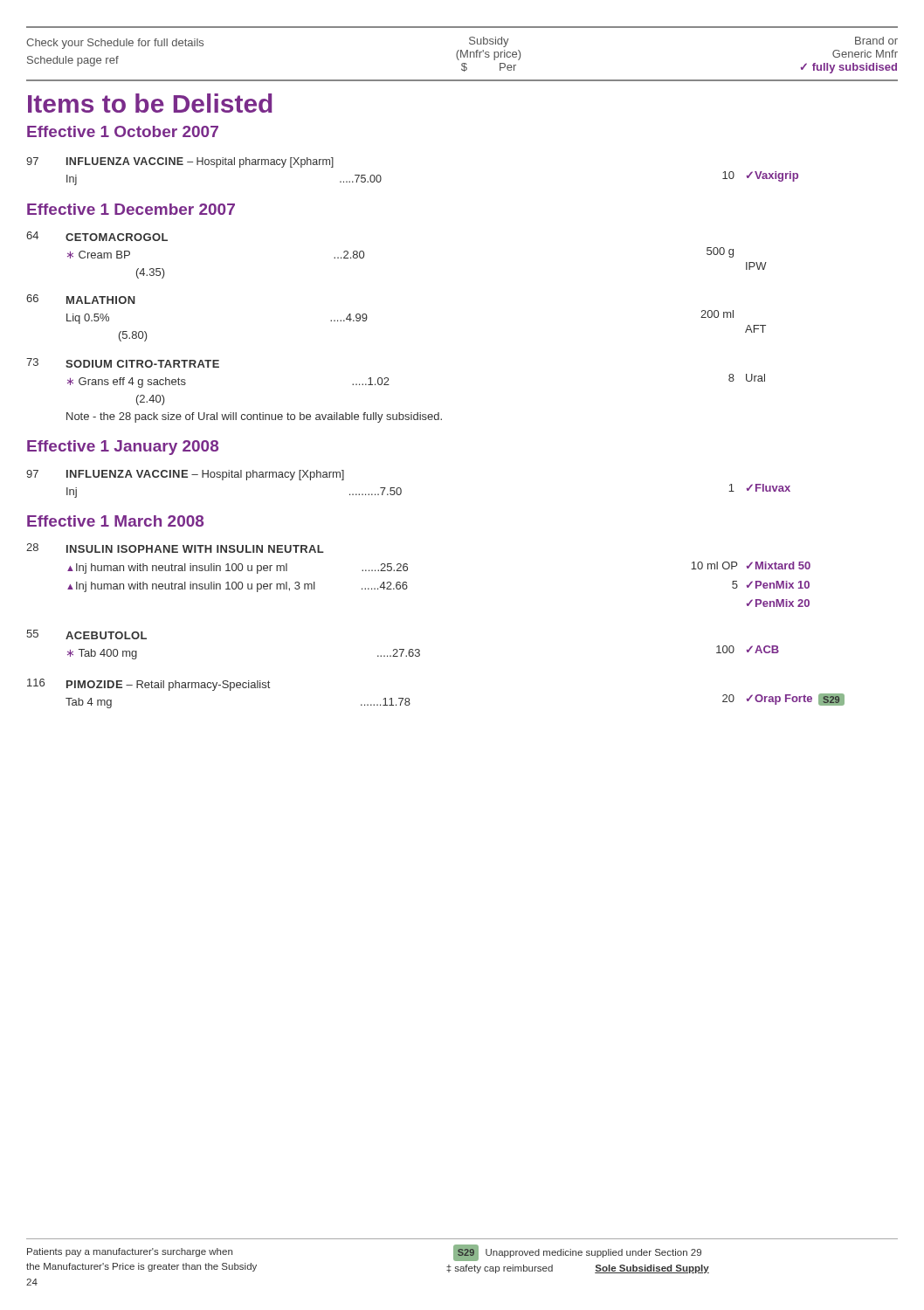Navigate to the block starting "Items to be Delisted"
Screen dimensions: 1310x924
150,103
